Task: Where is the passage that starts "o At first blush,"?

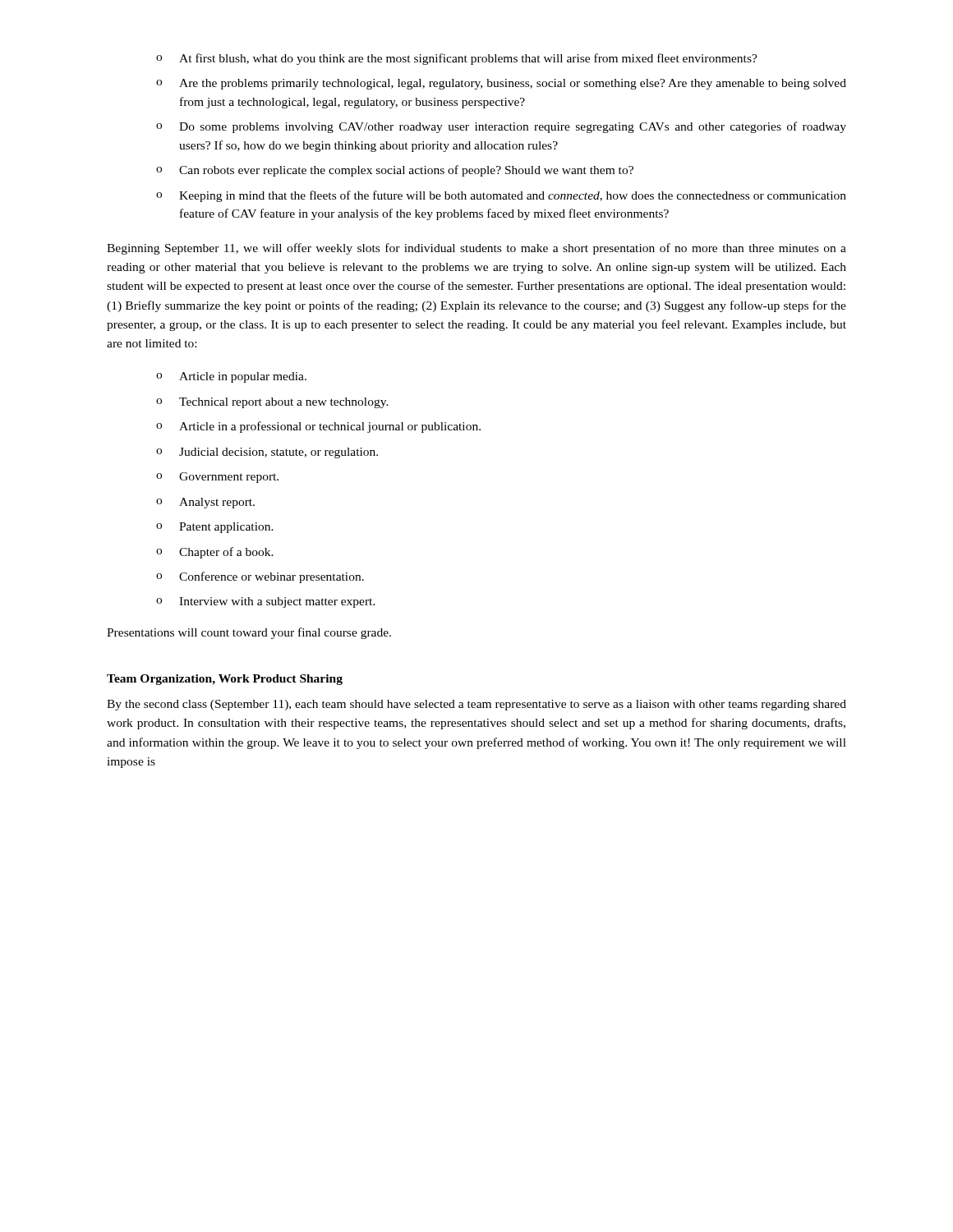Action: coord(501,59)
